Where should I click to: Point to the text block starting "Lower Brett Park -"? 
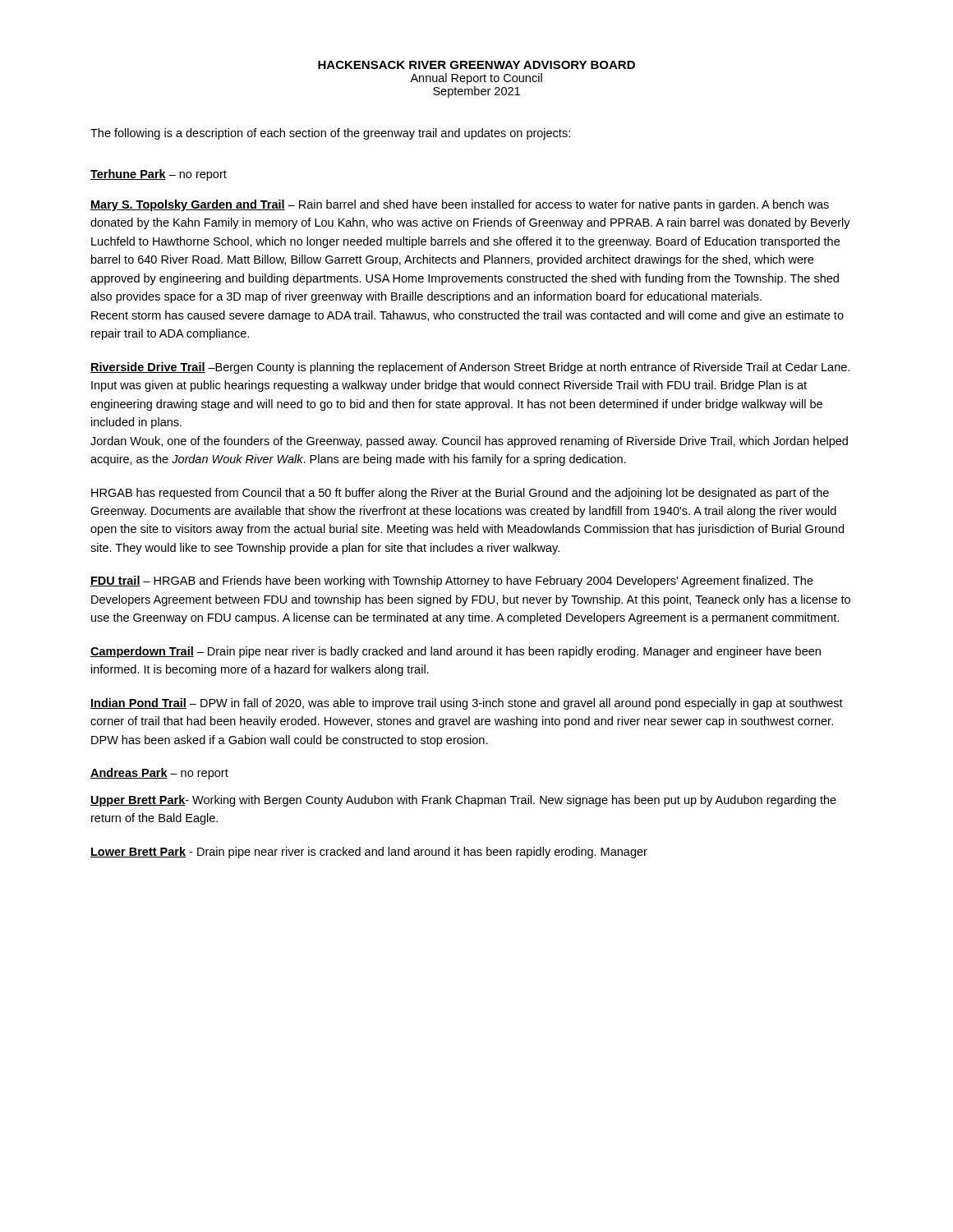369,851
